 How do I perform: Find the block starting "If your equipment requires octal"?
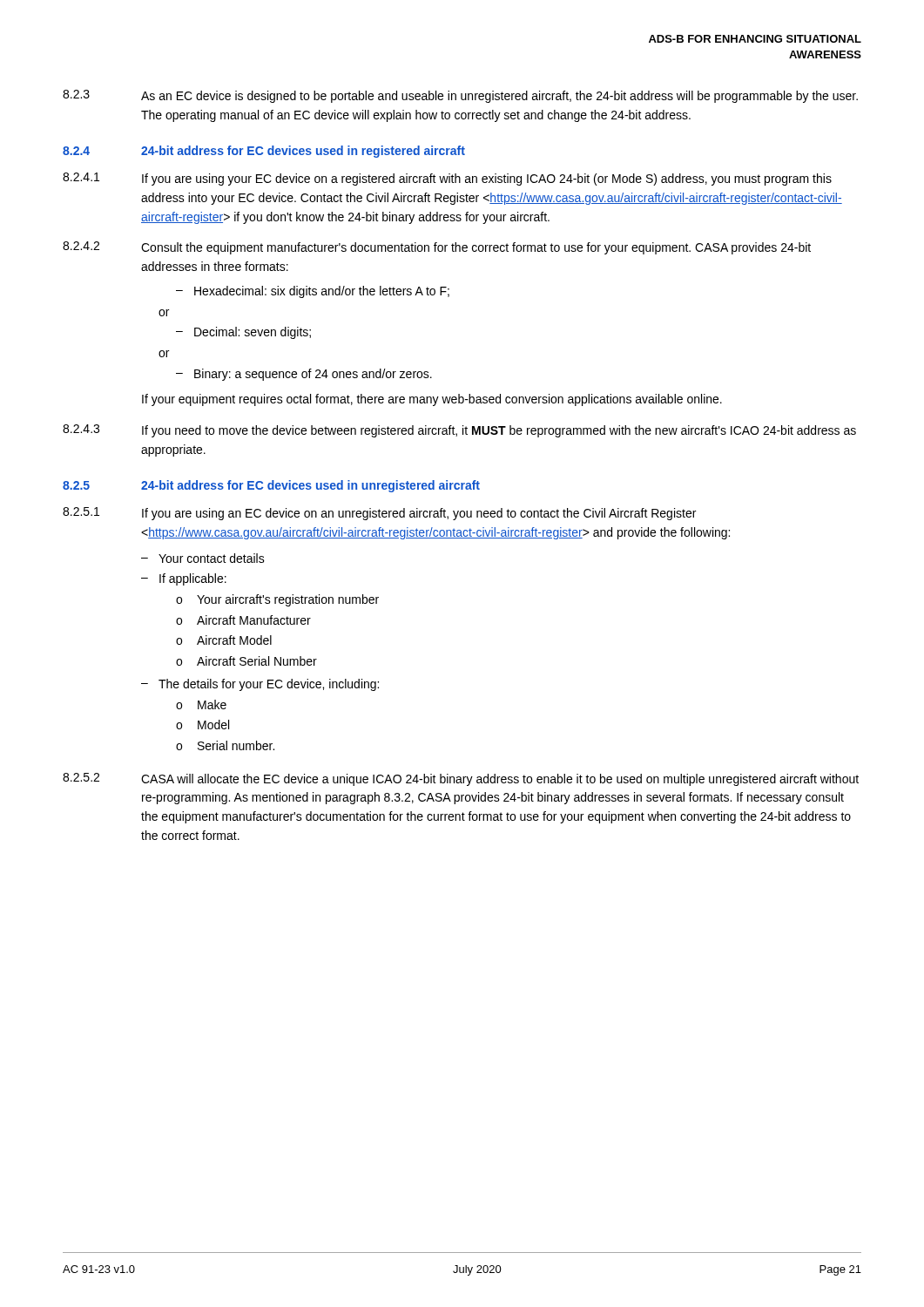point(432,399)
